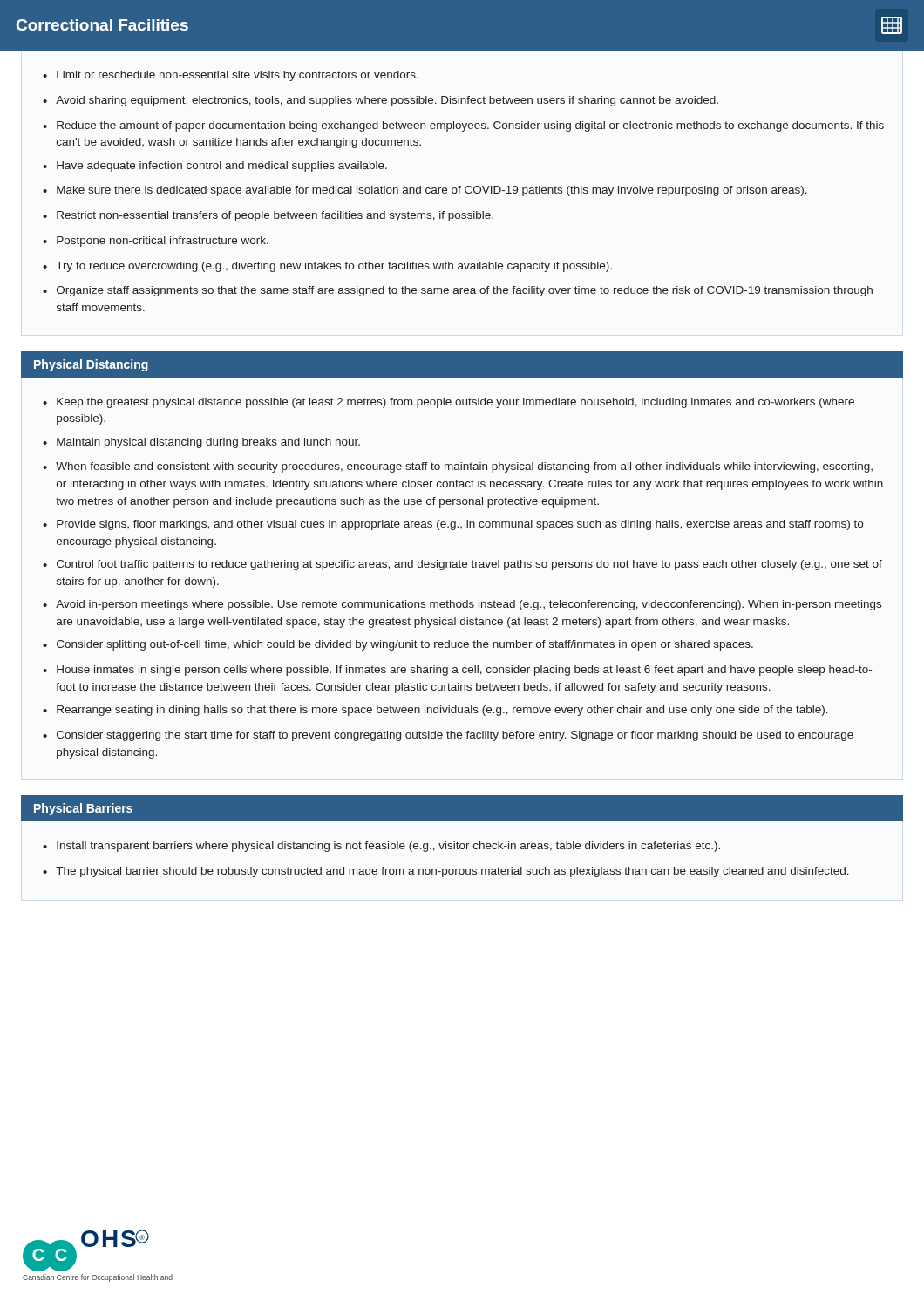Where is the passage that starts "Avoid in-person meetings where"?
This screenshot has height=1308, width=924.
tap(471, 613)
